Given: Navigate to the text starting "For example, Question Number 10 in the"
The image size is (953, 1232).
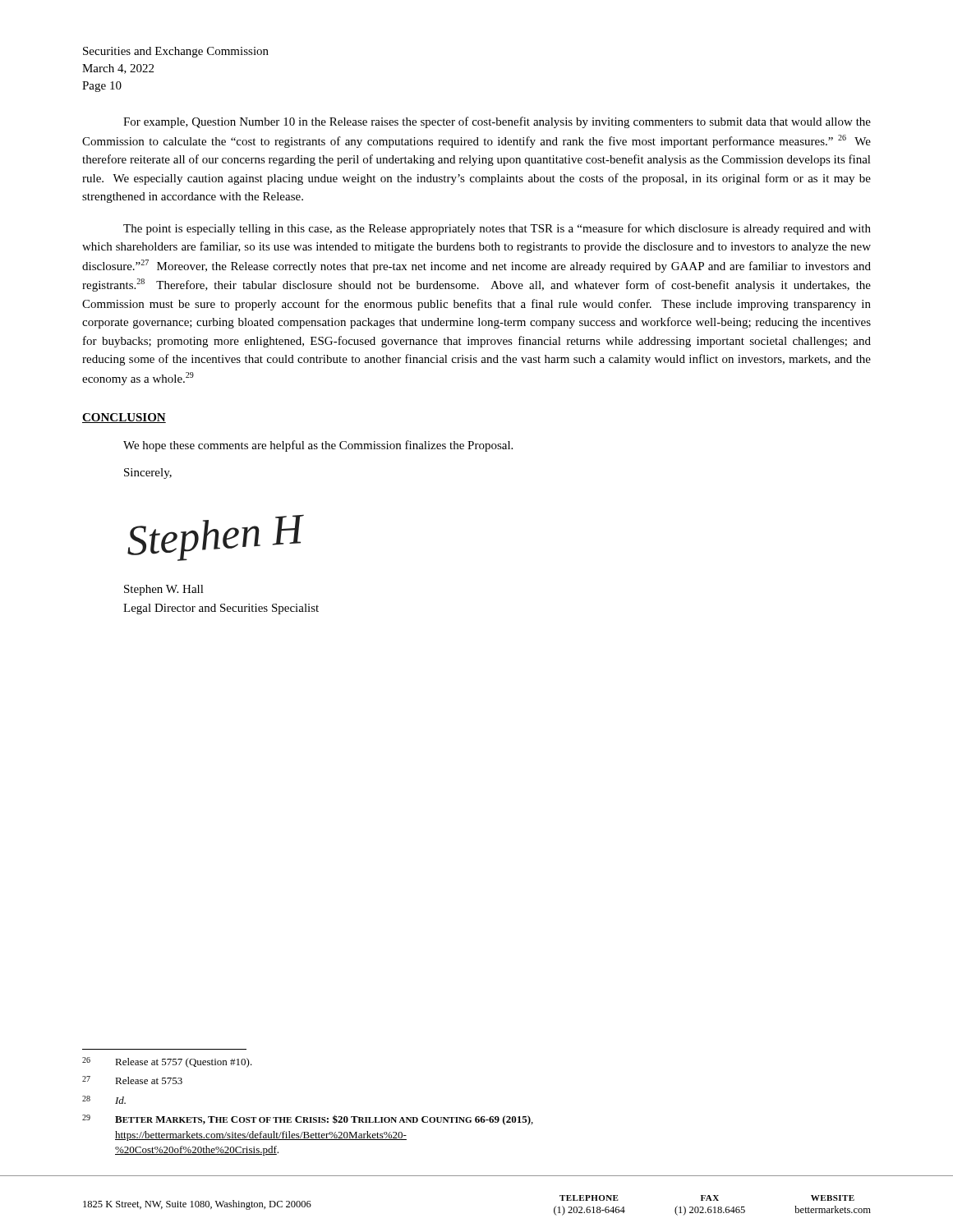Looking at the screenshot, I should pyautogui.click(x=476, y=159).
